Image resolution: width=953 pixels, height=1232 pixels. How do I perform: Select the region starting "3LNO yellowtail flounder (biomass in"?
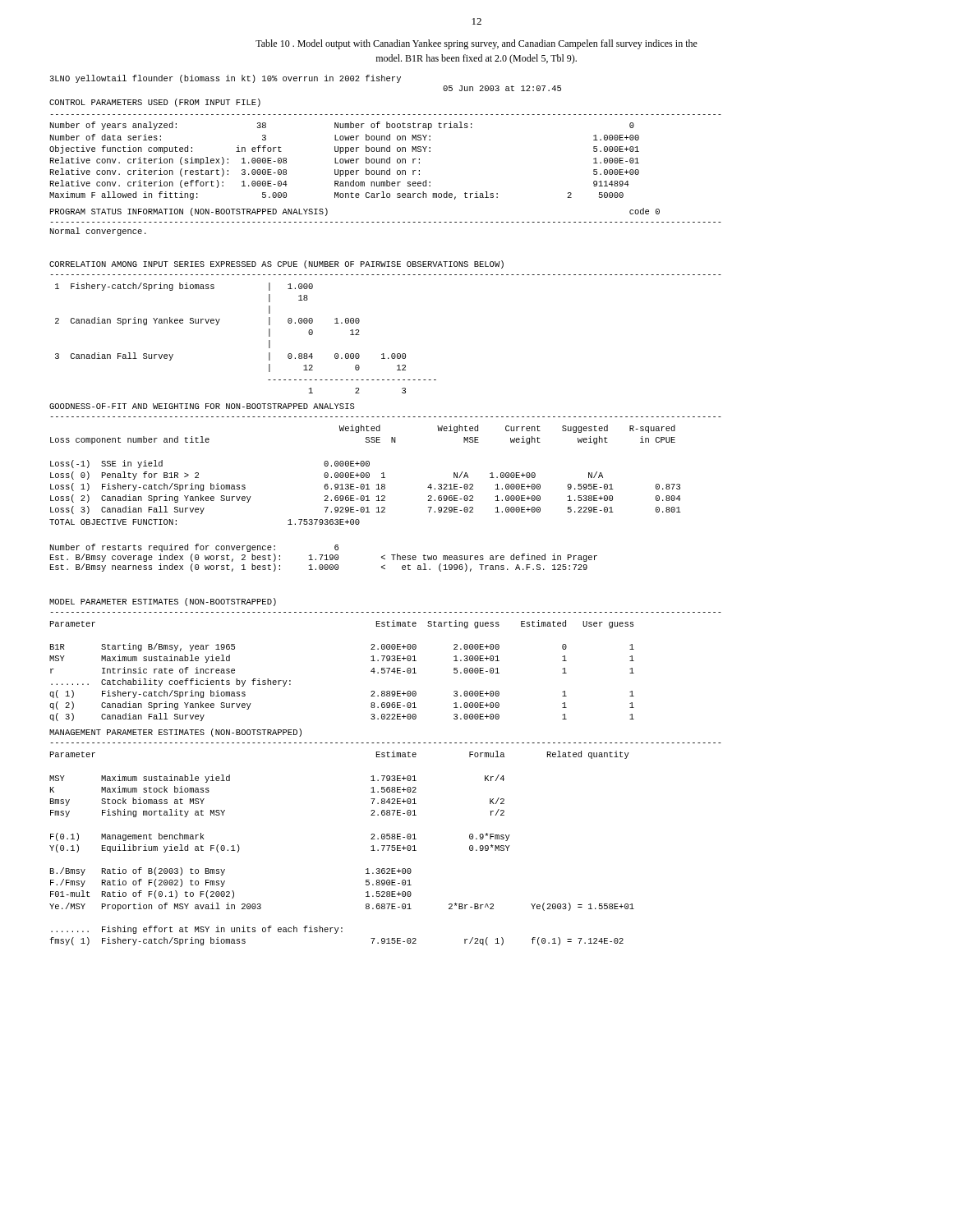click(306, 84)
